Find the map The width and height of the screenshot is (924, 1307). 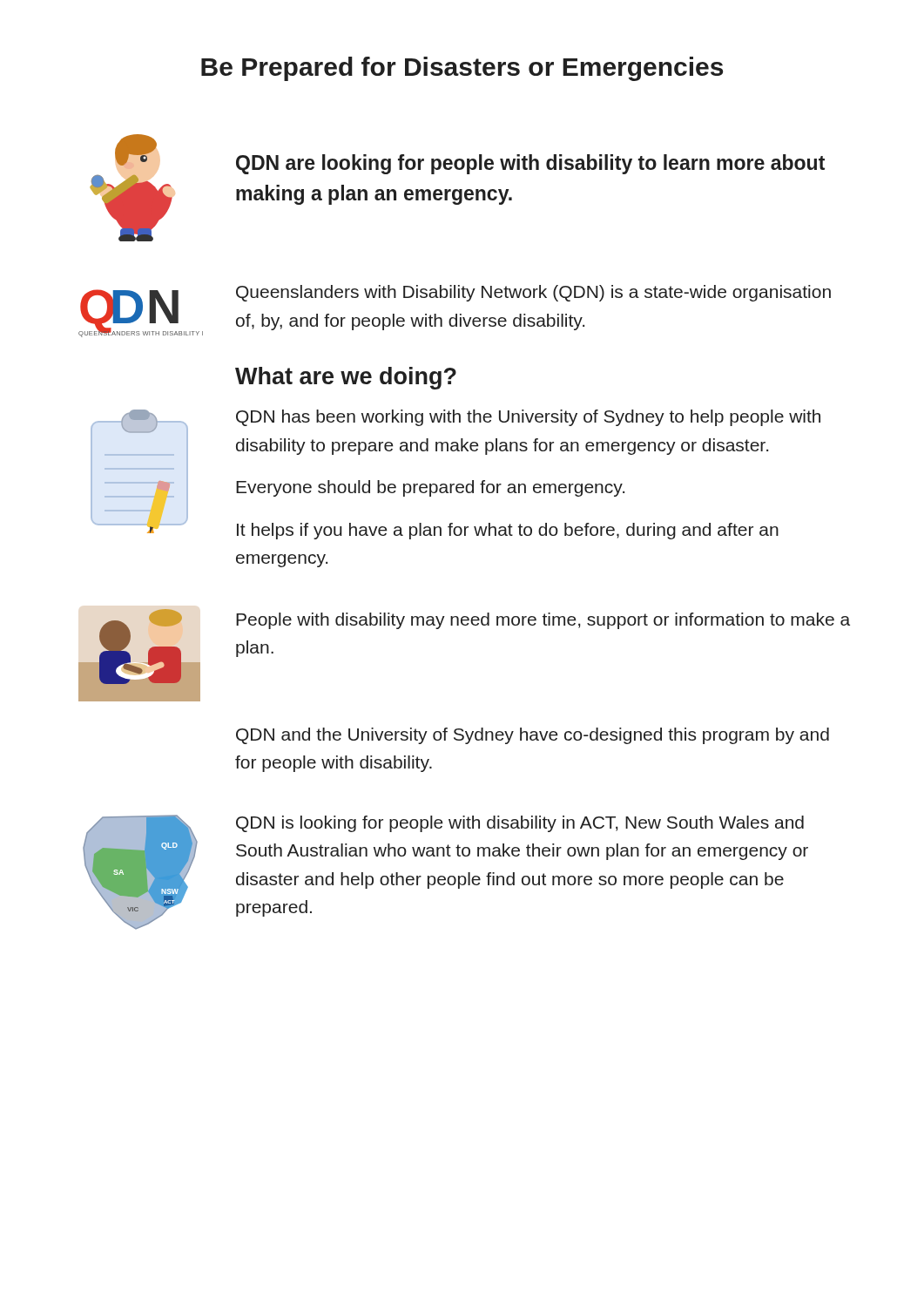coord(139,869)
